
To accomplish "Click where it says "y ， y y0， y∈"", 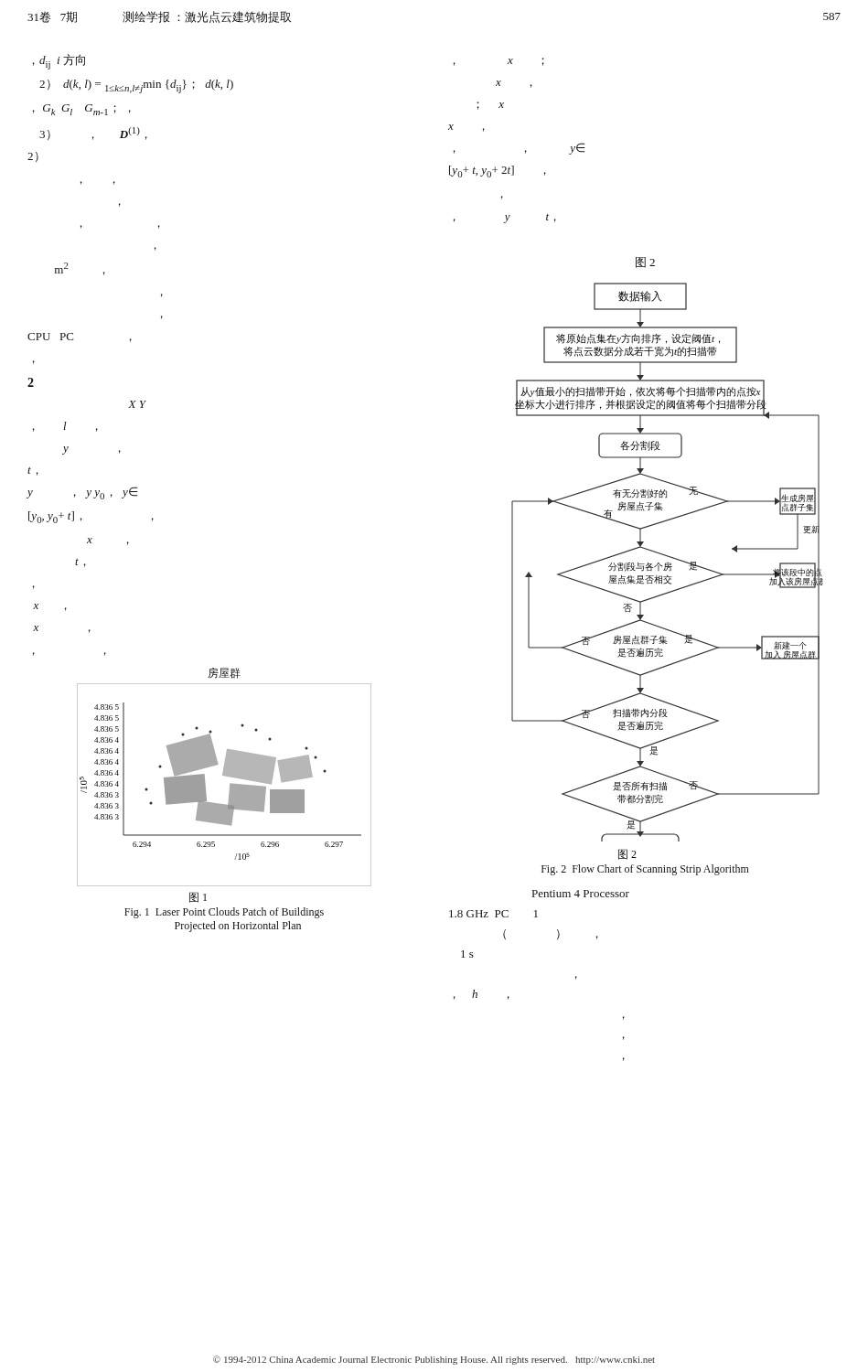I will tap(83, 493).
